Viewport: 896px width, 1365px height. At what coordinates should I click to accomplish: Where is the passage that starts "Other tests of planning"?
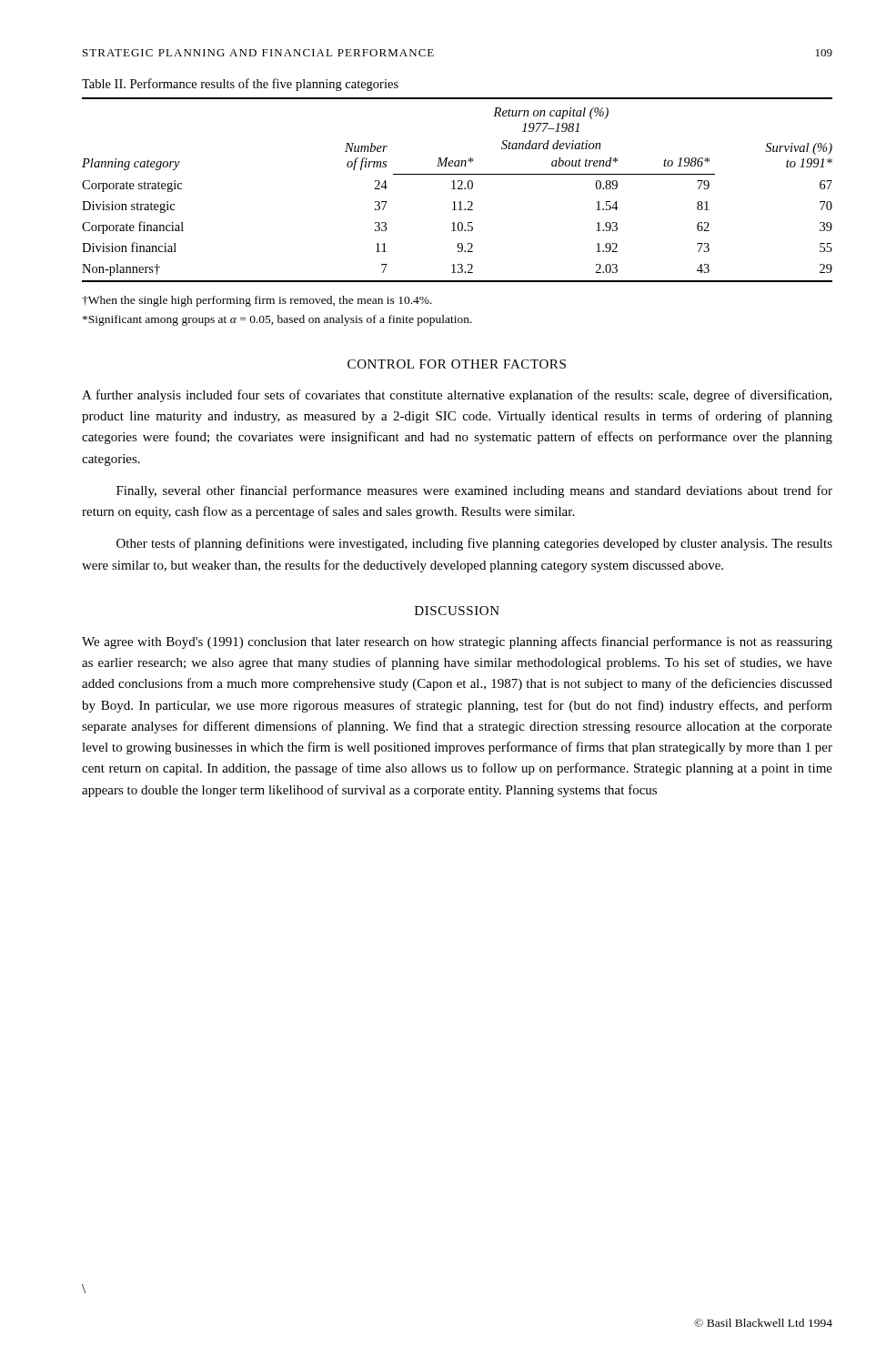pos(457,554)
